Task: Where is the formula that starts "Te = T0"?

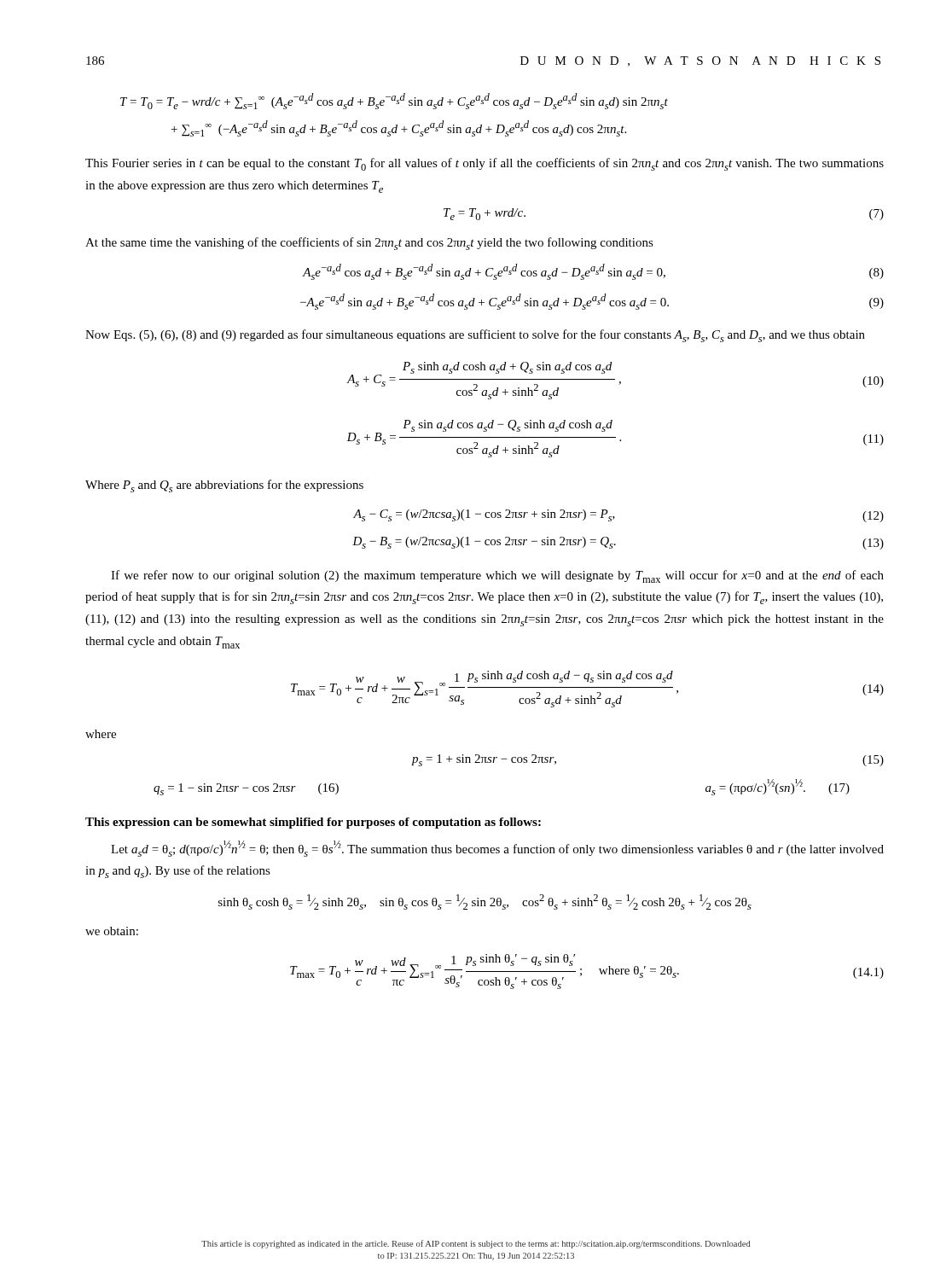Action: 488,214
